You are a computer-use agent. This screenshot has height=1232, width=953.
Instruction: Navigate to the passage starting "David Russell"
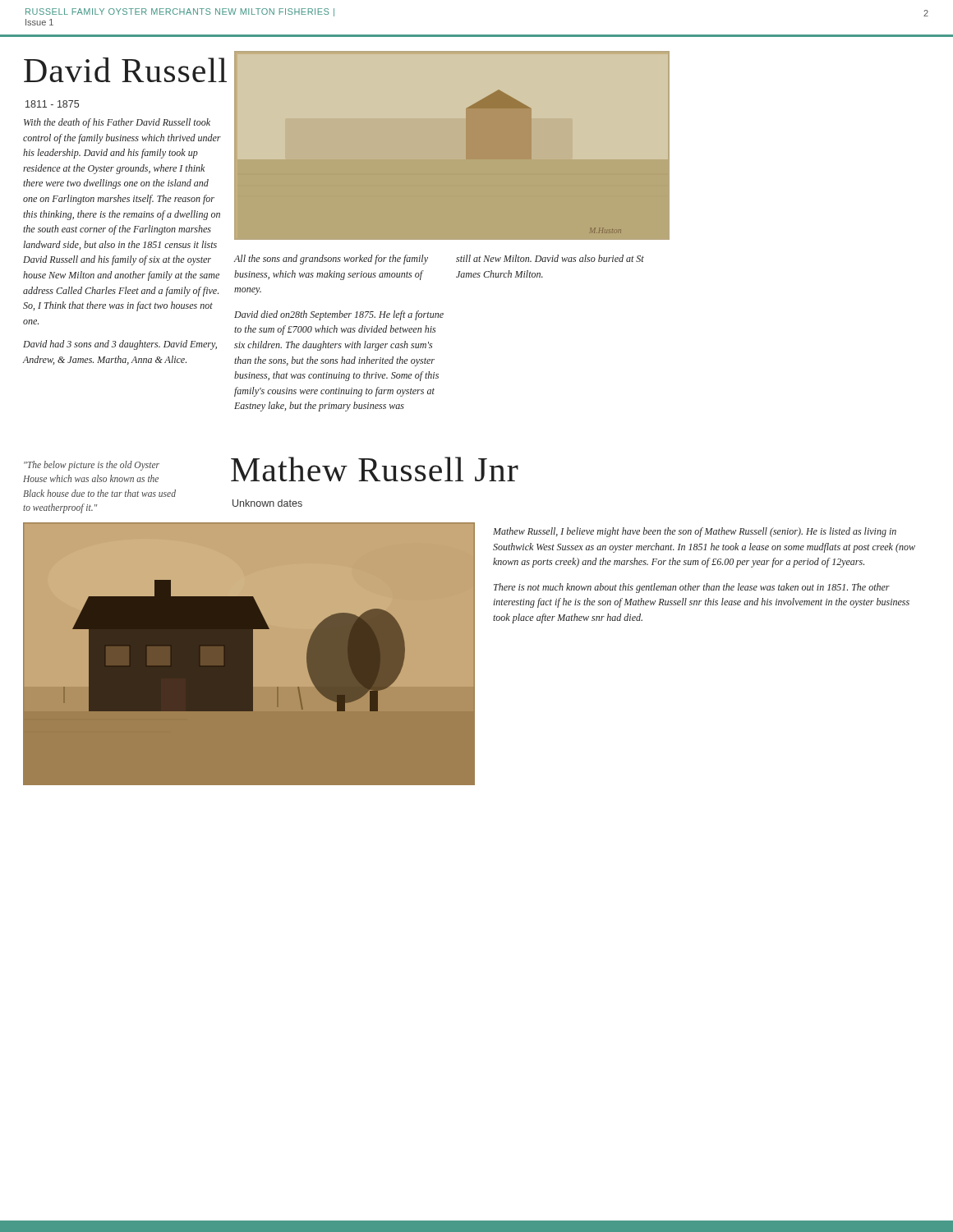click(x=126, y=71)
